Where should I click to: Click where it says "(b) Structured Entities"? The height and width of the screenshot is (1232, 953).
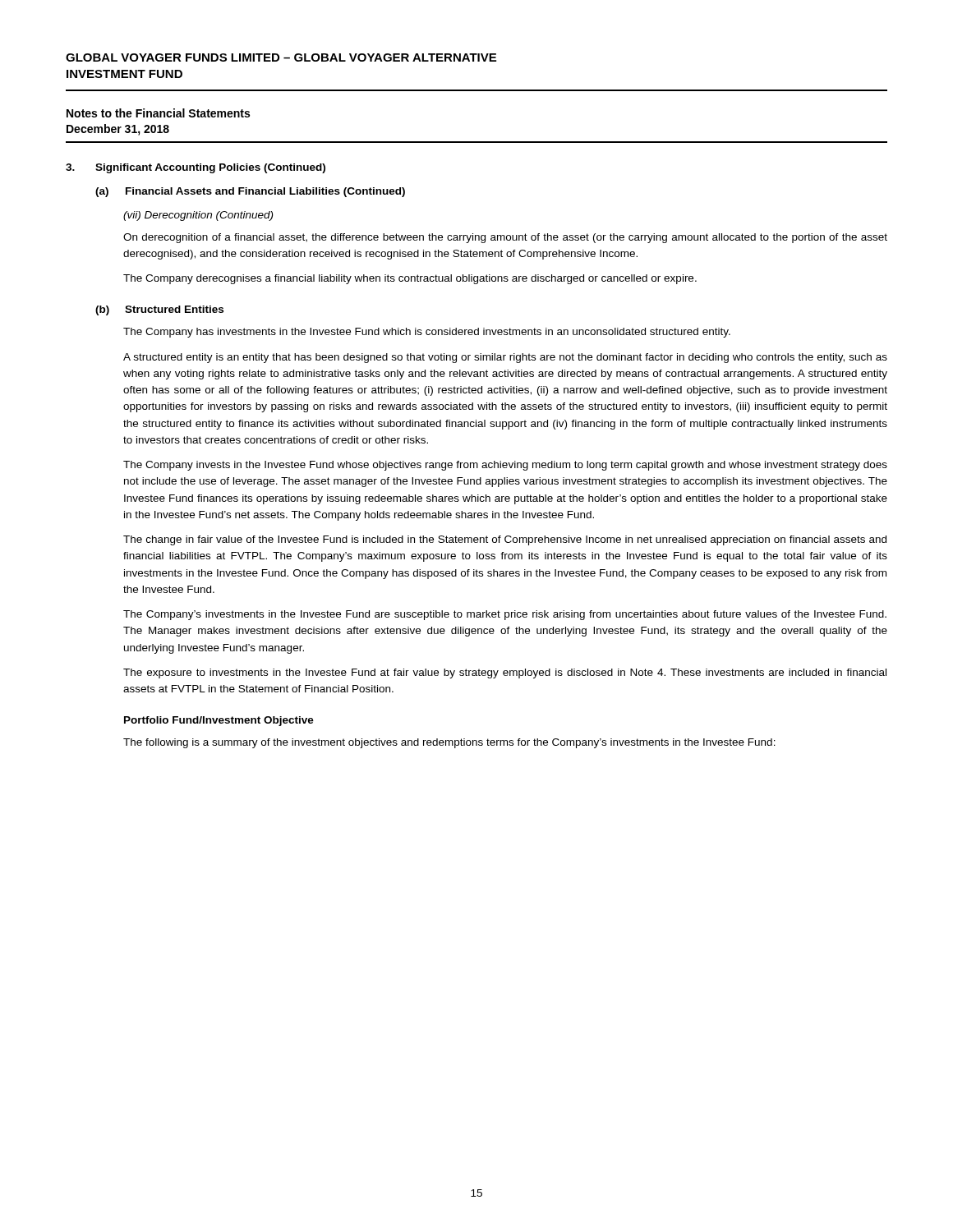pyautogui.click(x=160, y=310)
